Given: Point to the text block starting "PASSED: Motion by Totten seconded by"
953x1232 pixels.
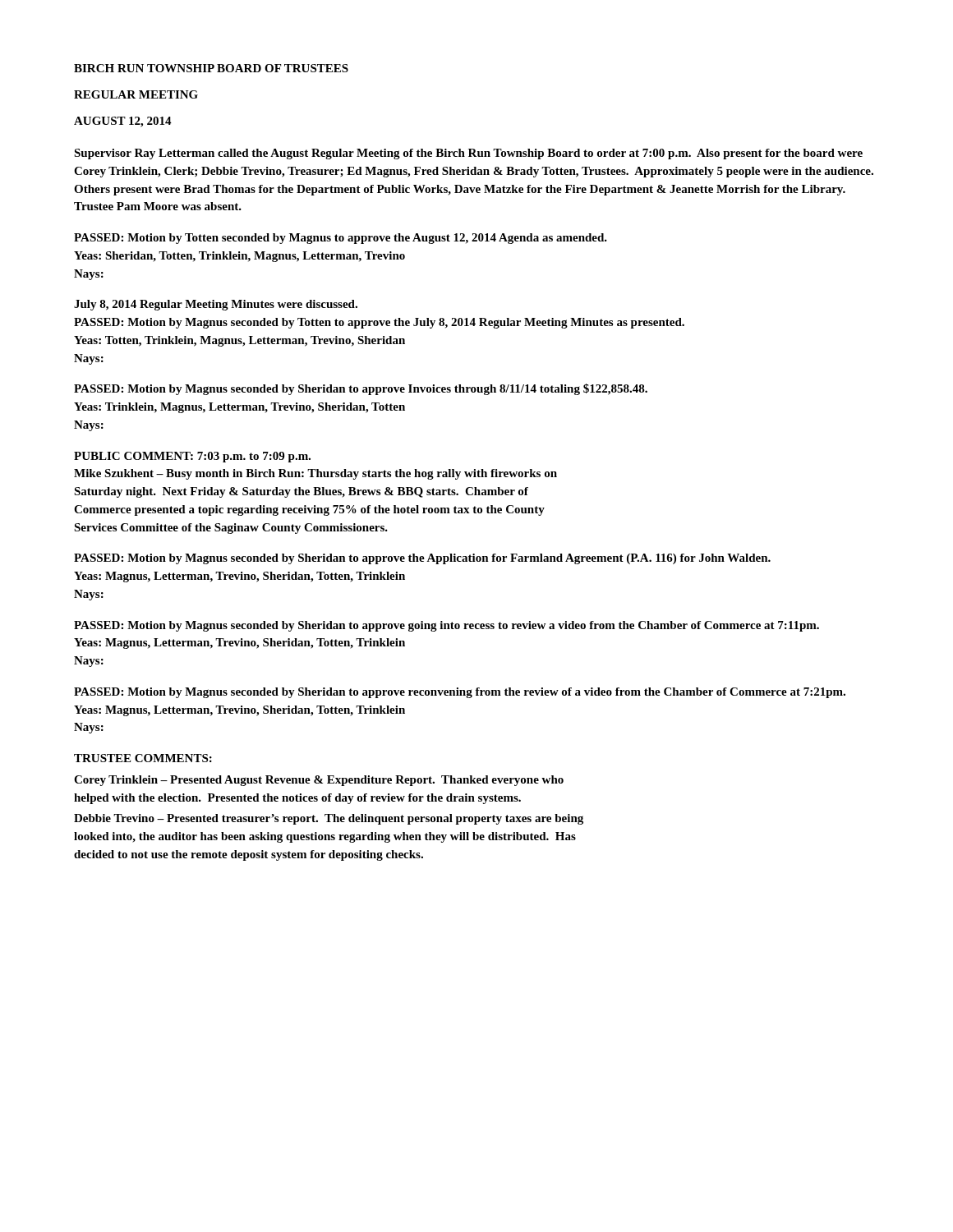Looking at the screenshot, I should pyautogui.click(x=341, y=239).
